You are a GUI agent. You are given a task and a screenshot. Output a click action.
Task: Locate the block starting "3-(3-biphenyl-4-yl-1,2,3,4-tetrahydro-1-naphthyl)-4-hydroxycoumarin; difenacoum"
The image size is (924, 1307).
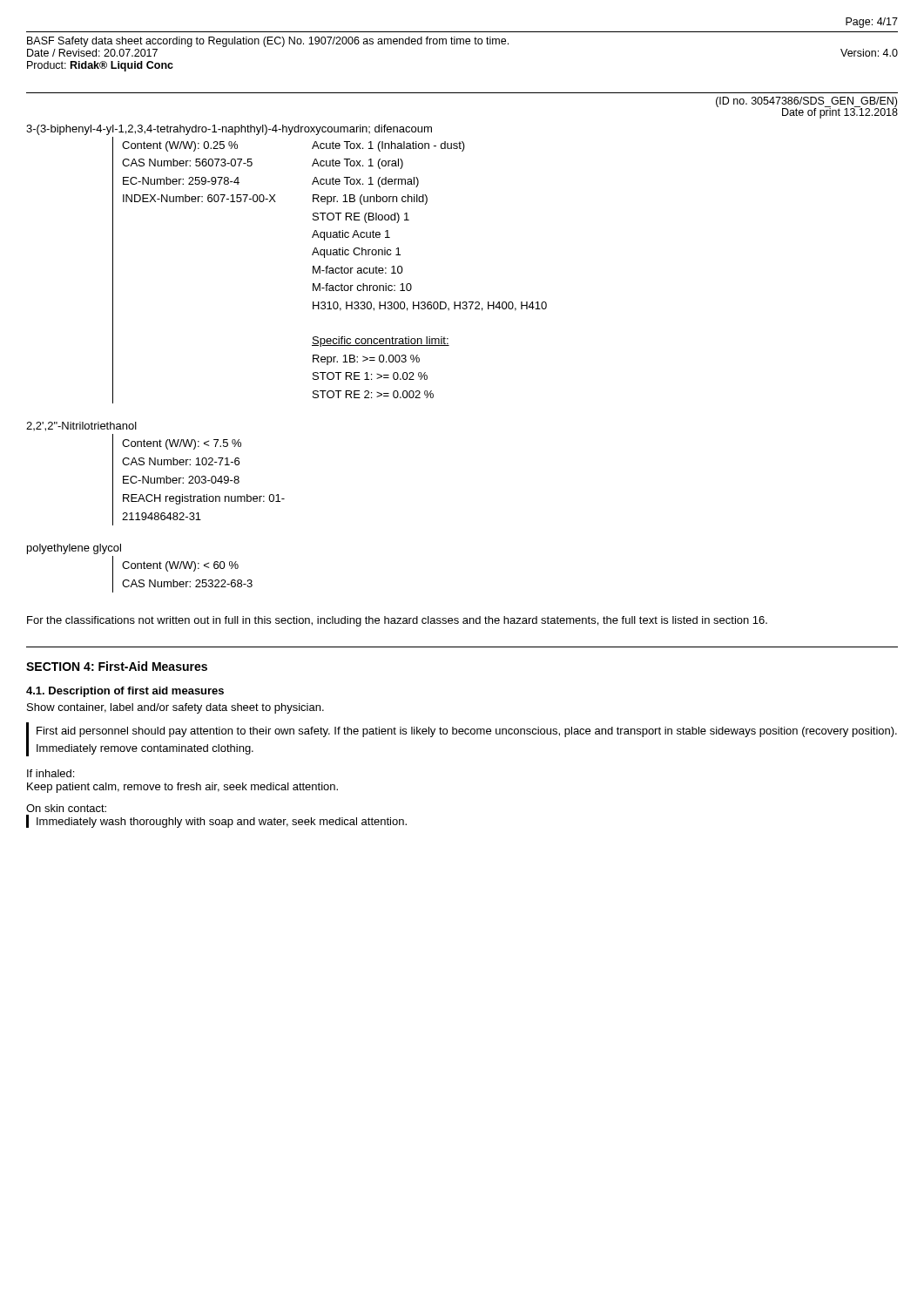coord(229,128)
